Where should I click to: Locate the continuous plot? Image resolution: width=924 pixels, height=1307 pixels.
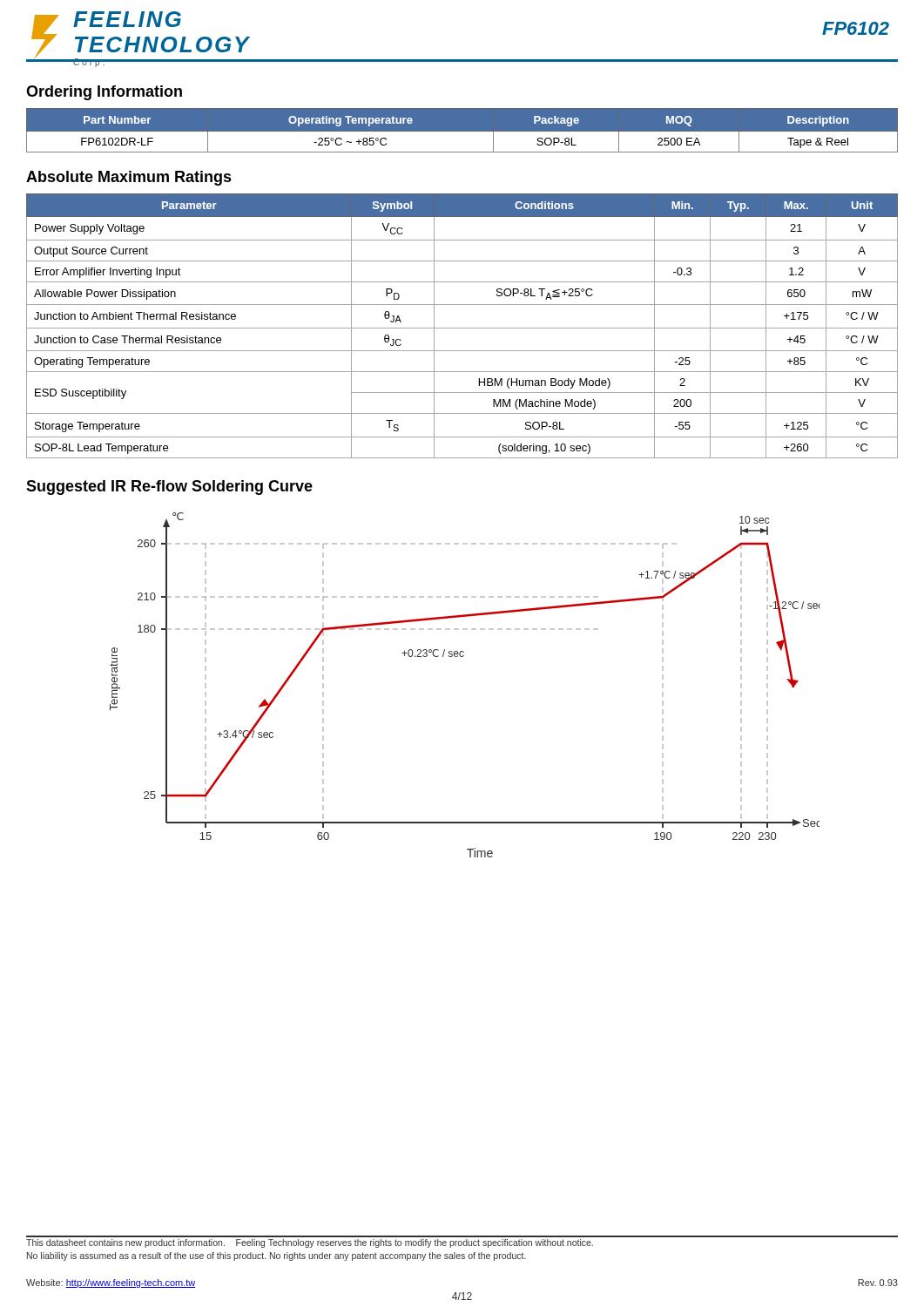click(462, 687)
